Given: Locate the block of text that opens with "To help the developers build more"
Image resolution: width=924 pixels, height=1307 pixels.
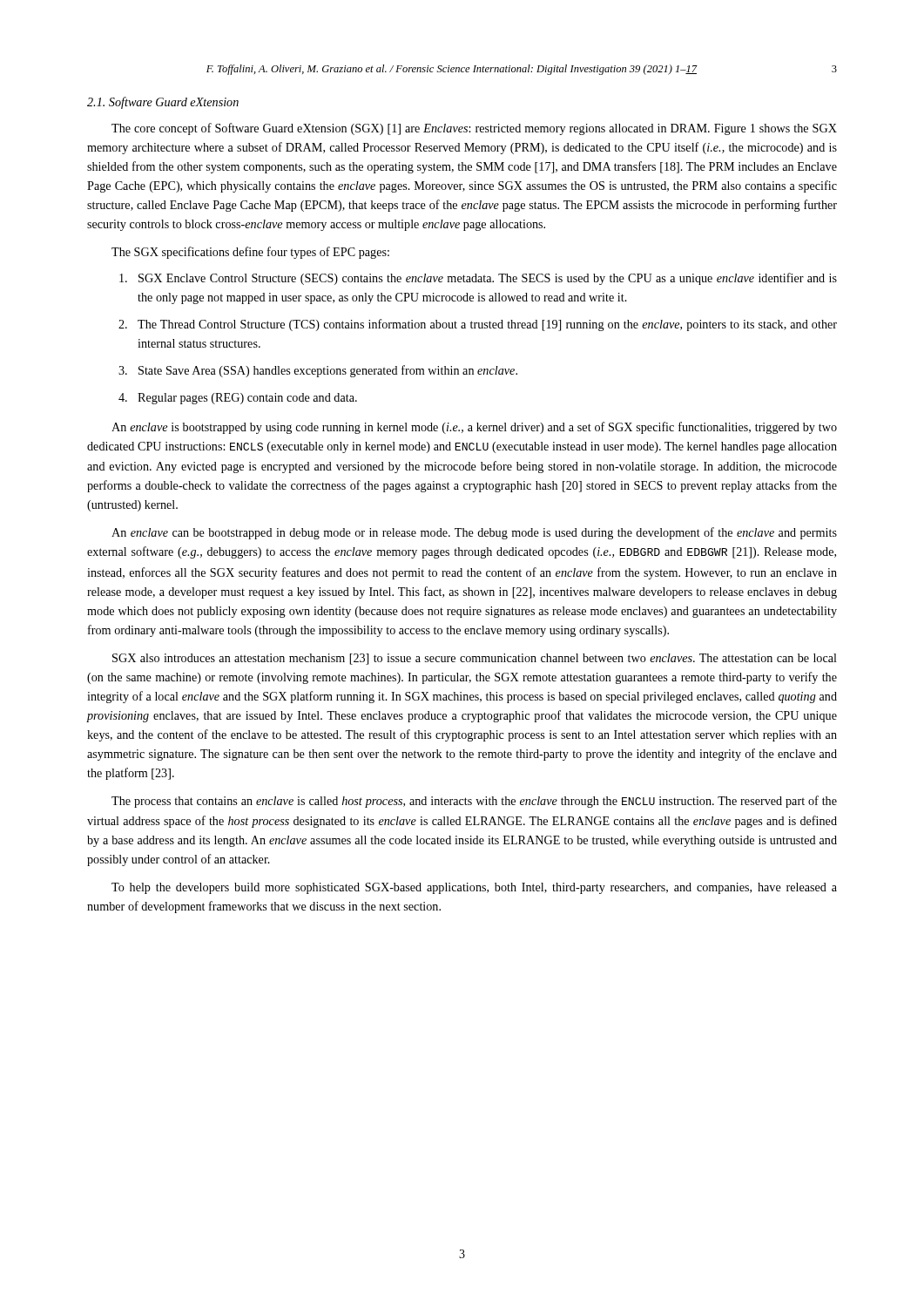Looking at the screenshot, I should [x=462, y=897].
